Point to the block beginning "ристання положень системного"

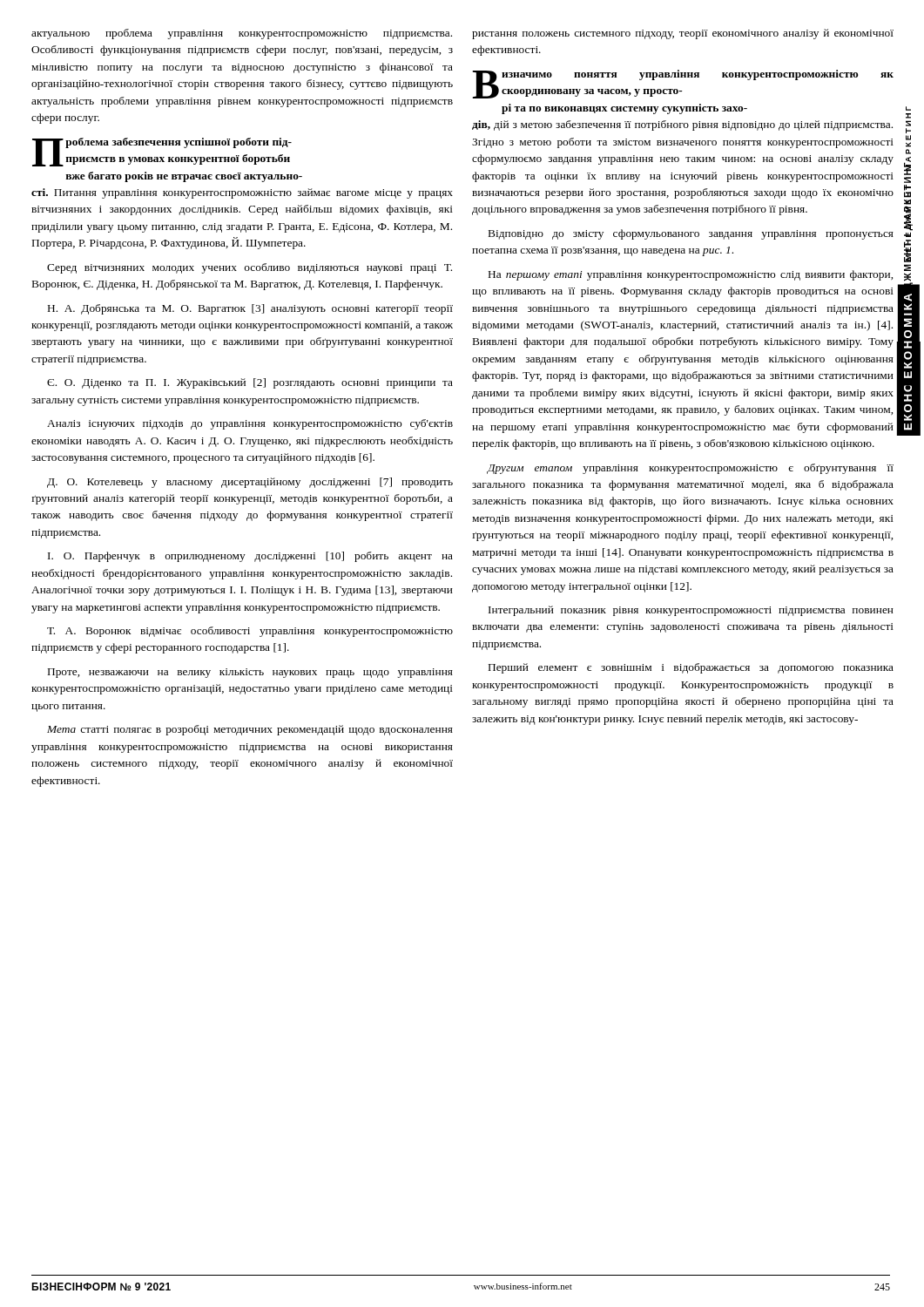(683, 376)
